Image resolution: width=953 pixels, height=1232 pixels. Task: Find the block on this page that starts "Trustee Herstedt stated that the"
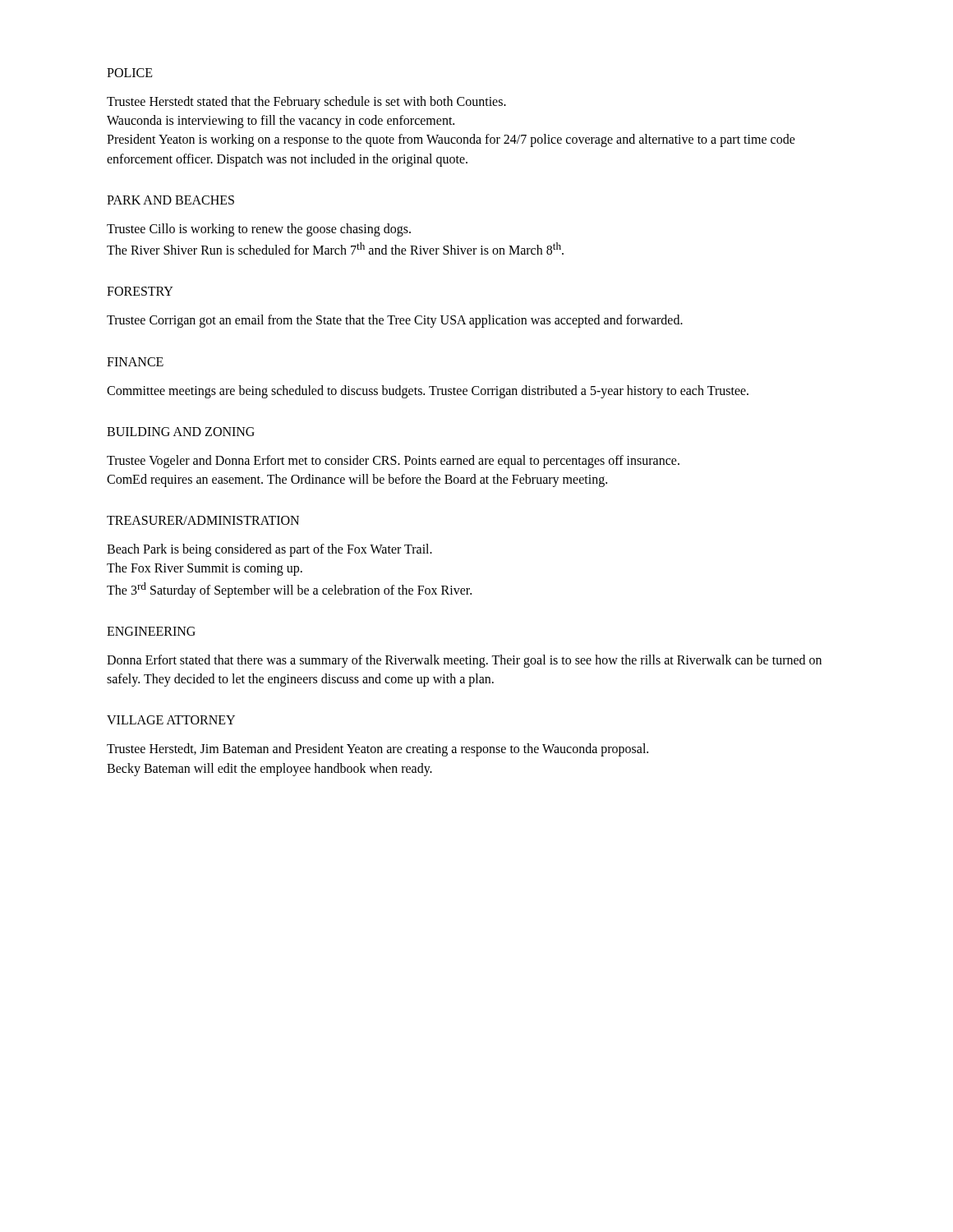click(451, 130)
